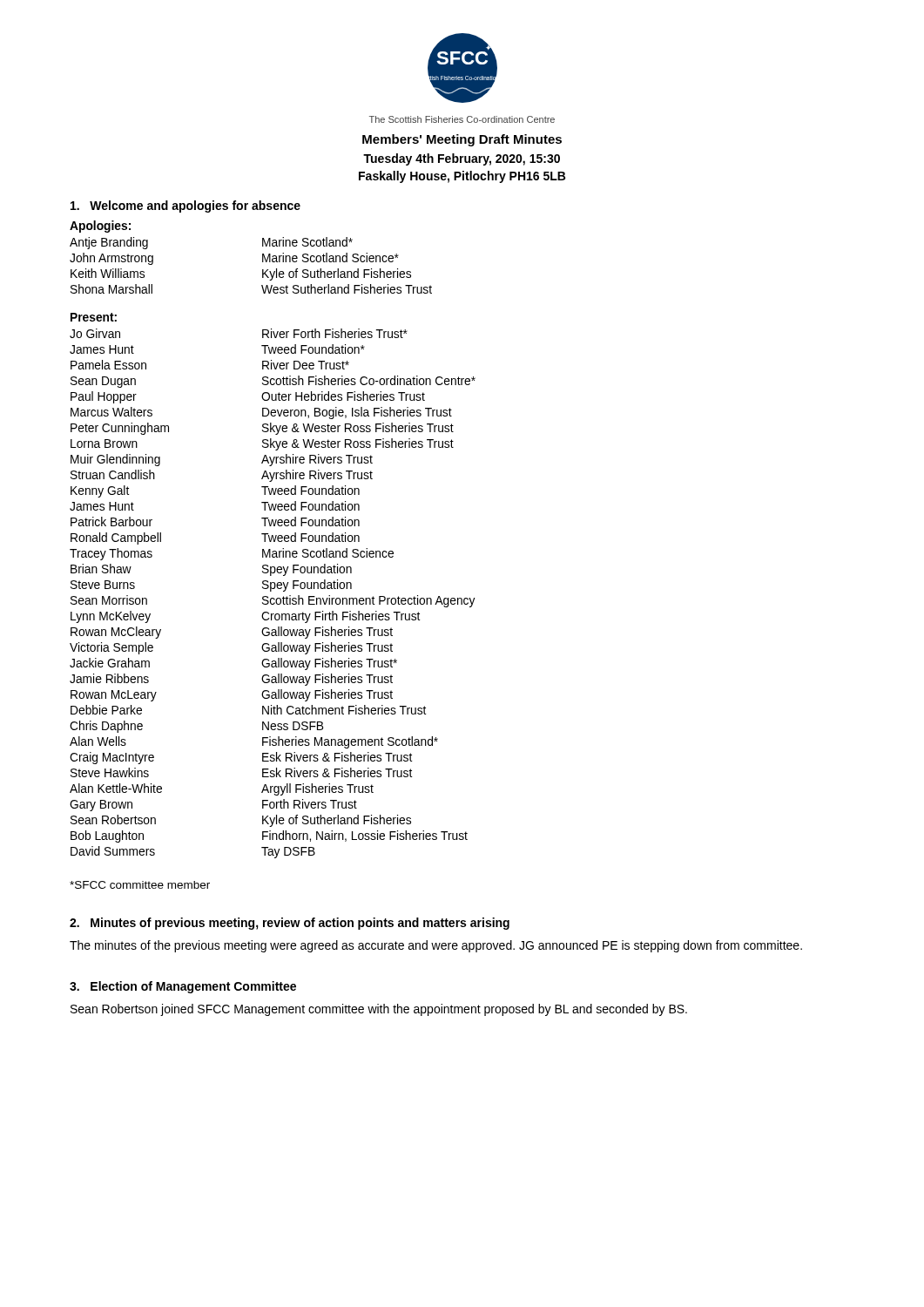Viewport: 924px width, 1307px height.
Task: Where is the passage that starts "Steve HawkinsEsk Rivers"?
Action: (108, 772)
